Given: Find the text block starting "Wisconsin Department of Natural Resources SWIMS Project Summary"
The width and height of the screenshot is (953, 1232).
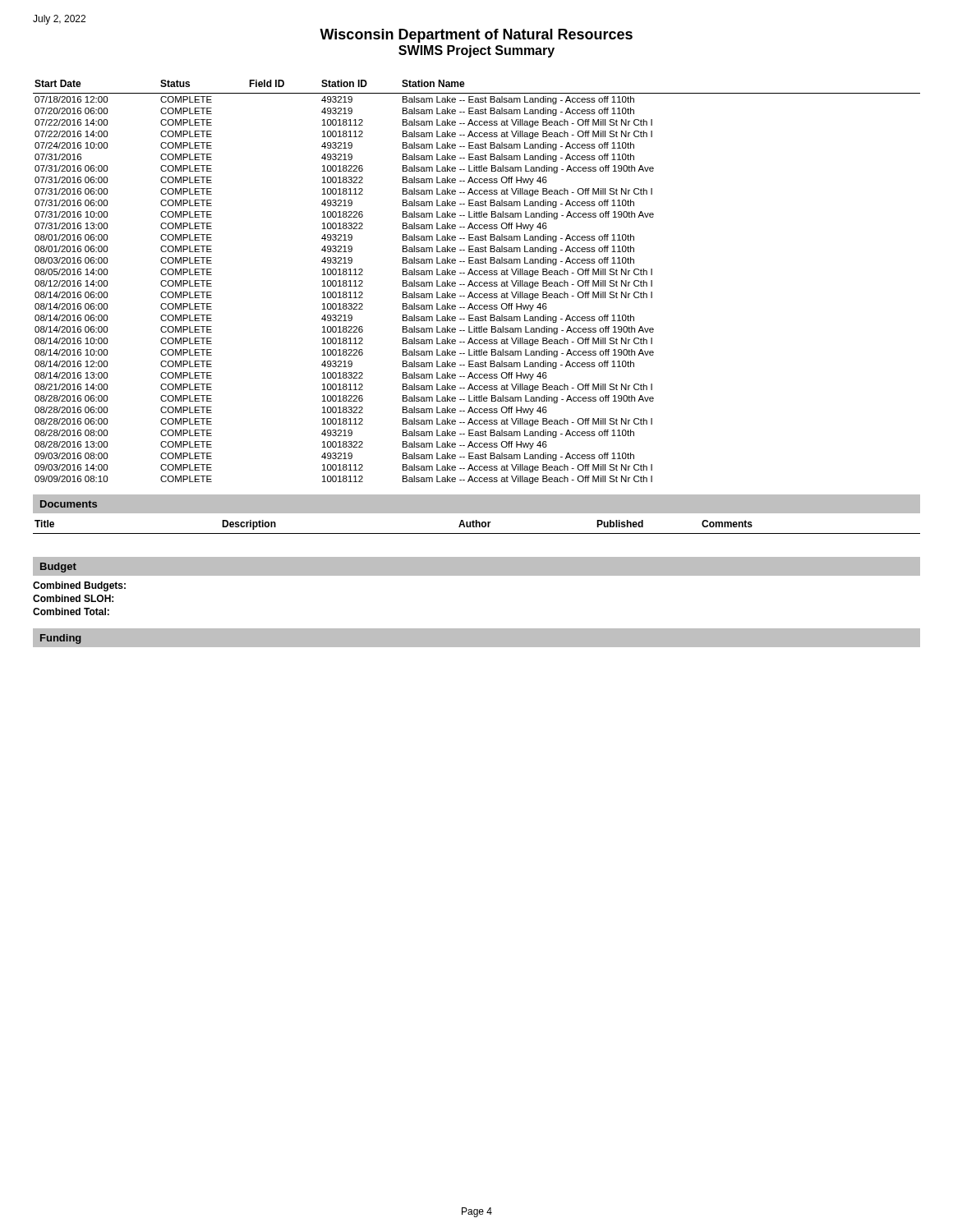Looking at the screenshot, I should tap(476, 42).
